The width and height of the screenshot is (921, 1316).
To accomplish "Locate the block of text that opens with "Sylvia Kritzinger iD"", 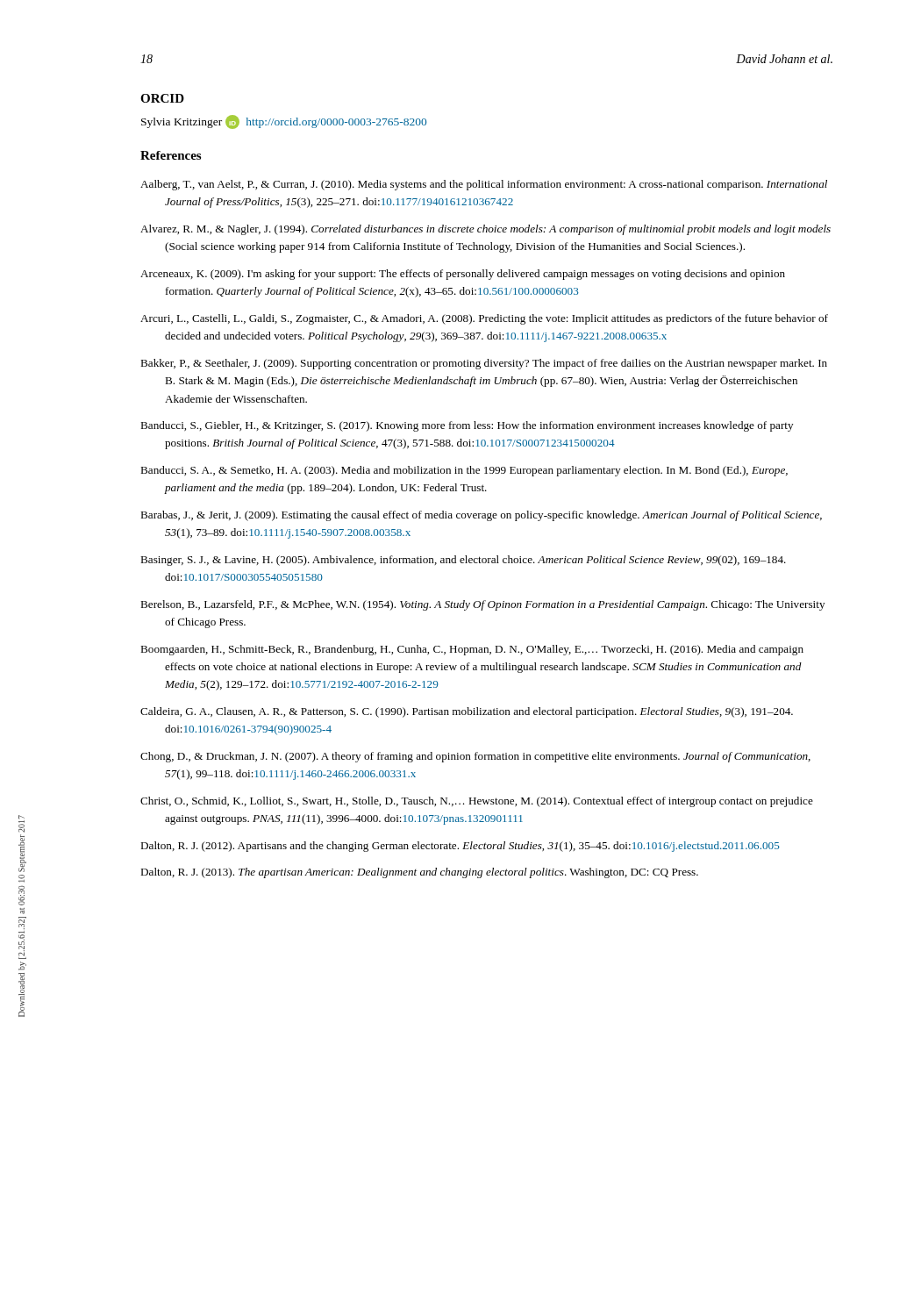I will click(x=284, y=122).
